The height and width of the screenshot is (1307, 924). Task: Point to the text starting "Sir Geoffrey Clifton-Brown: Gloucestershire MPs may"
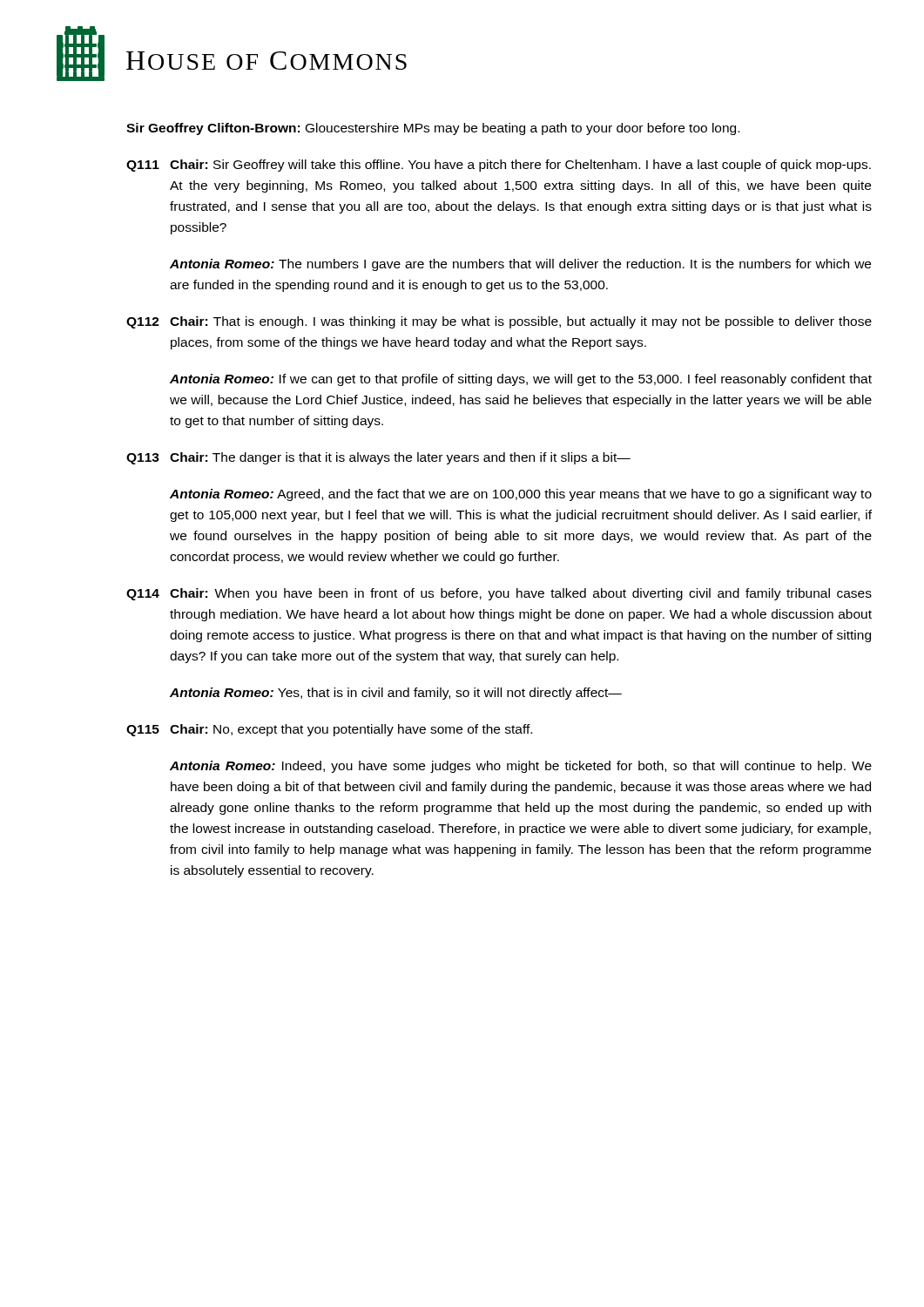pyautogui.click(x=433, y=128)
